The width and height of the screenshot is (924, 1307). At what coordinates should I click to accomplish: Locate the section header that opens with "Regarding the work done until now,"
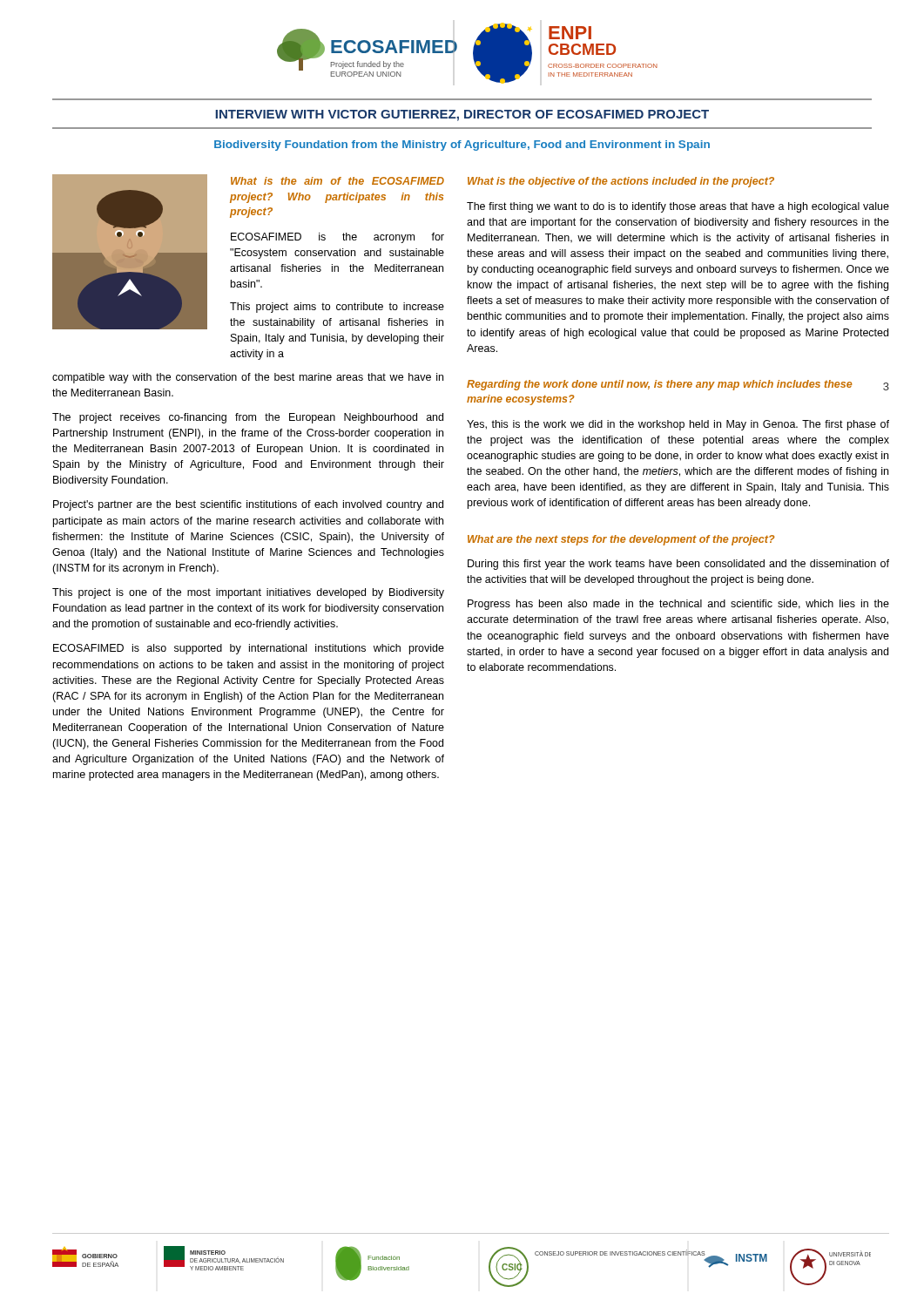[660, 392]
